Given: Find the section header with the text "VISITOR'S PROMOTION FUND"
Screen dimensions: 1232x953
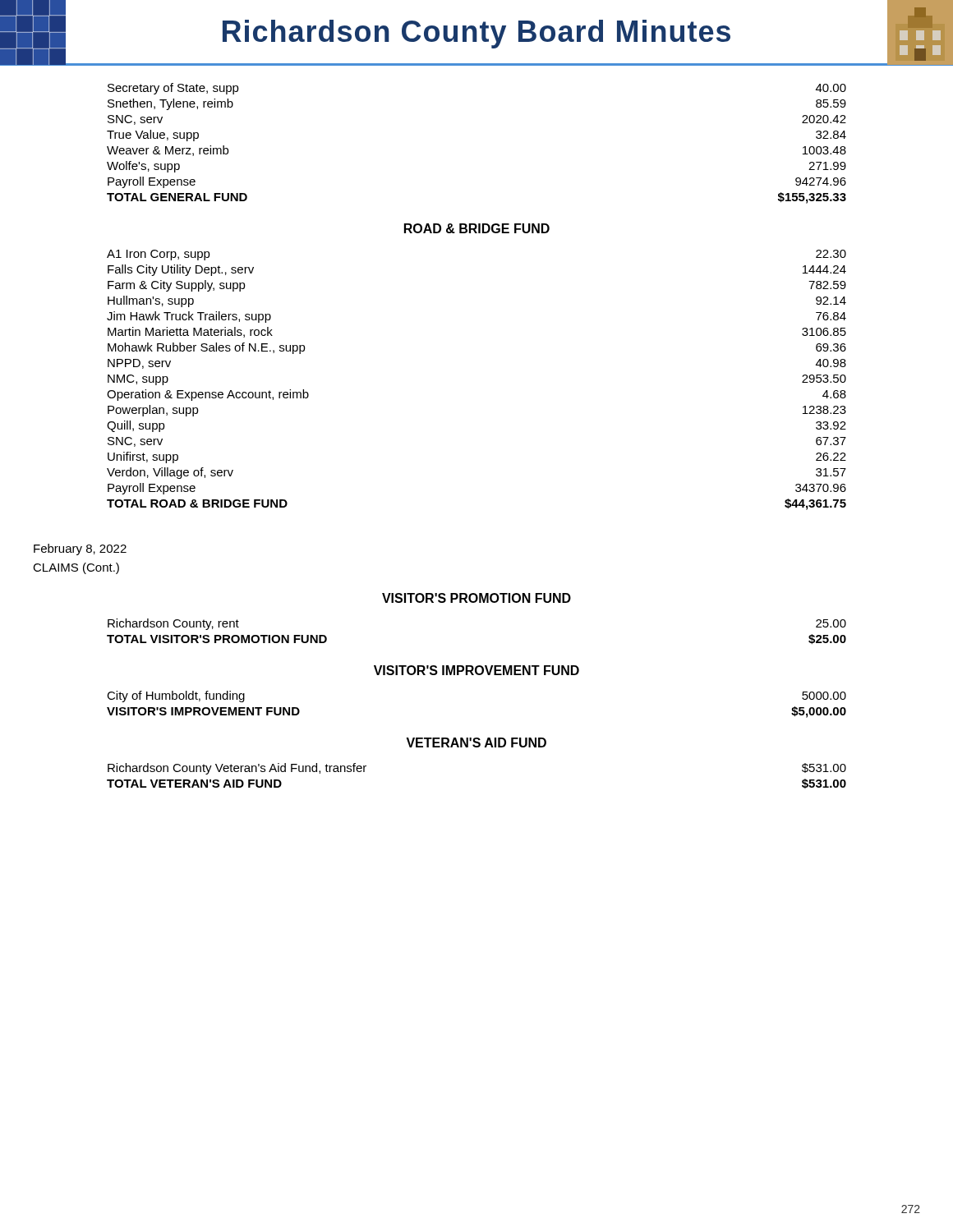Looking at the screenshot, I should click(476, 598).
